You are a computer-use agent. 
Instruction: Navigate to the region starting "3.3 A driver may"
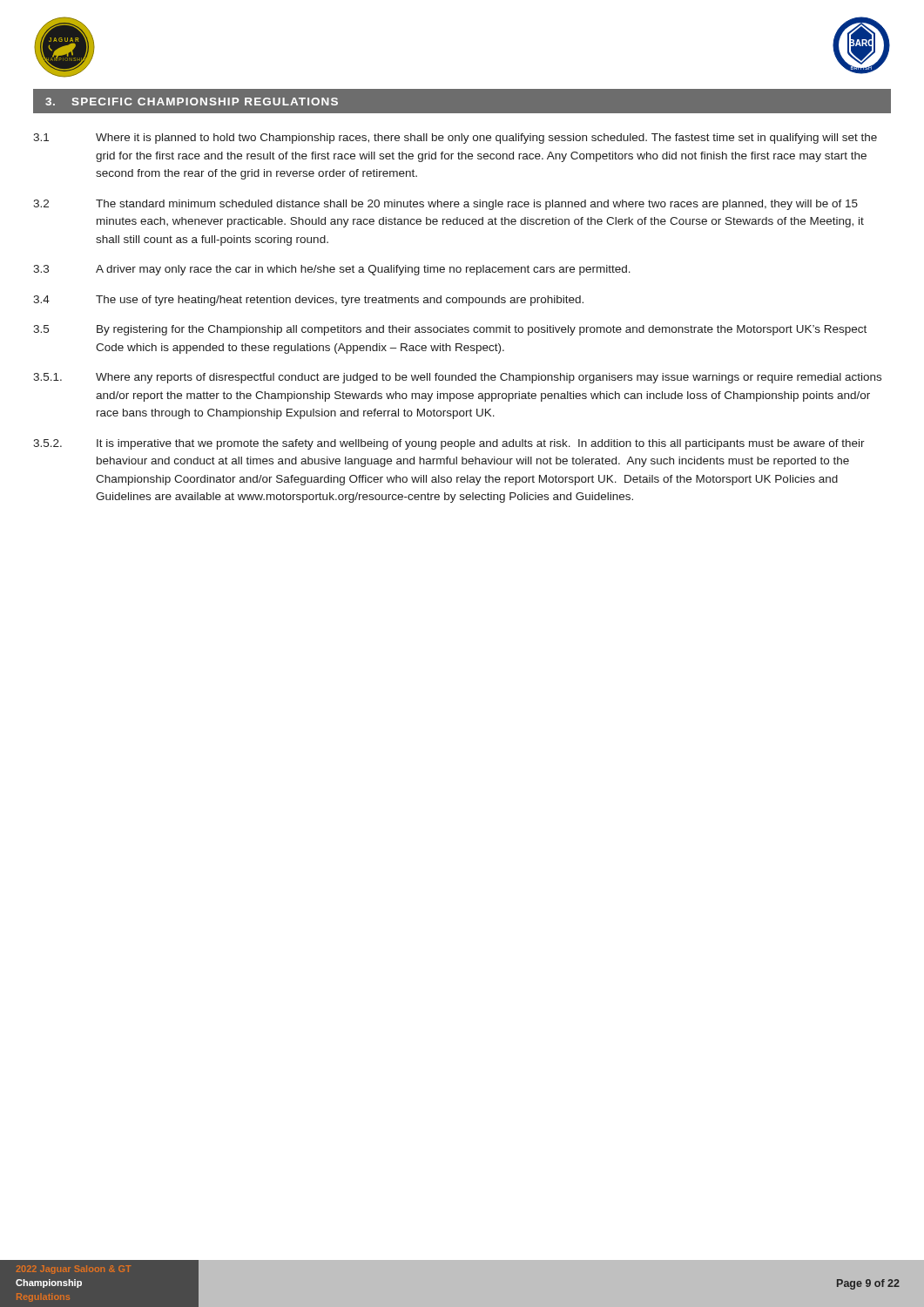(x=462, y=270)
